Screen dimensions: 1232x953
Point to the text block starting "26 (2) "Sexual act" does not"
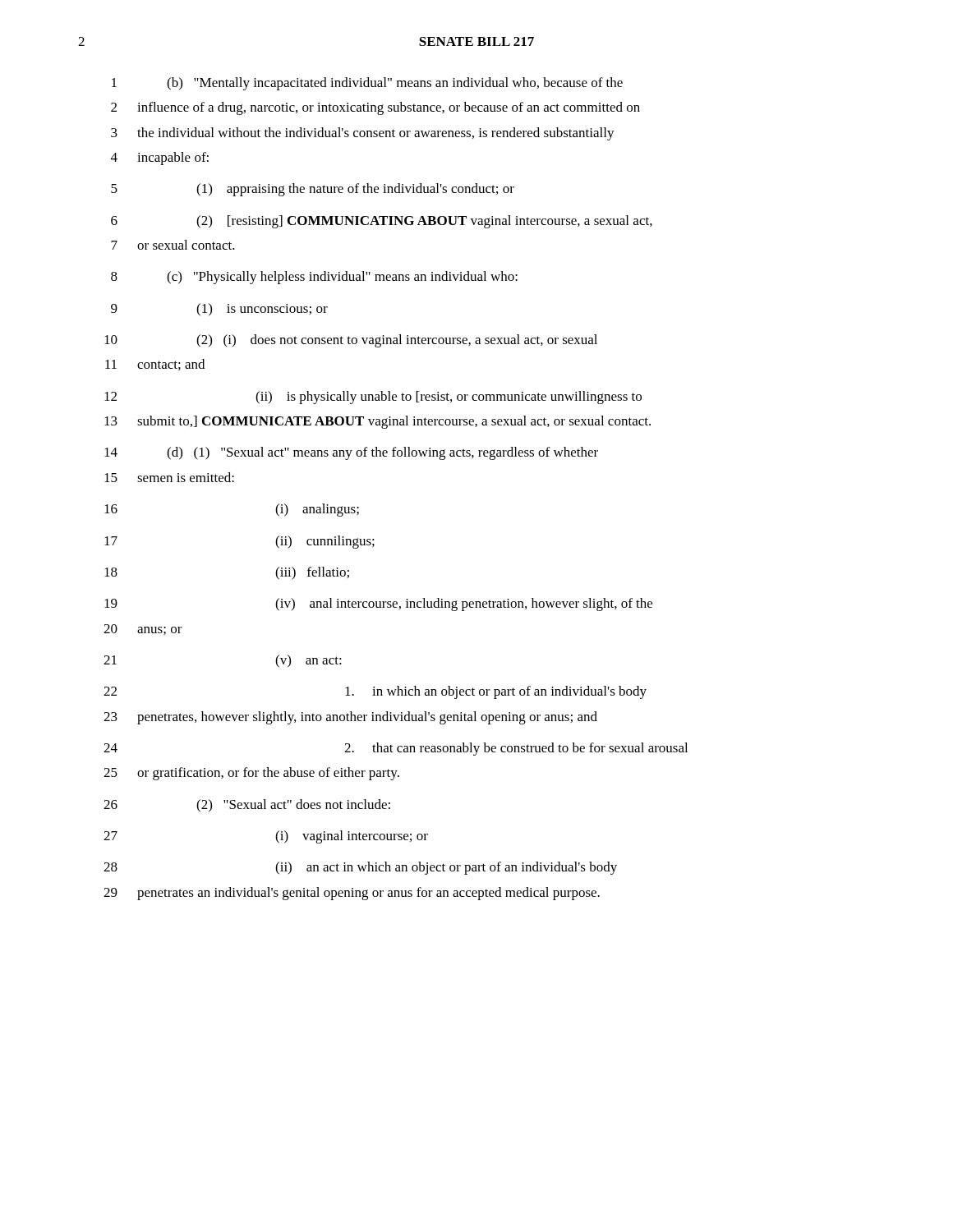click(x=247, y=806)
